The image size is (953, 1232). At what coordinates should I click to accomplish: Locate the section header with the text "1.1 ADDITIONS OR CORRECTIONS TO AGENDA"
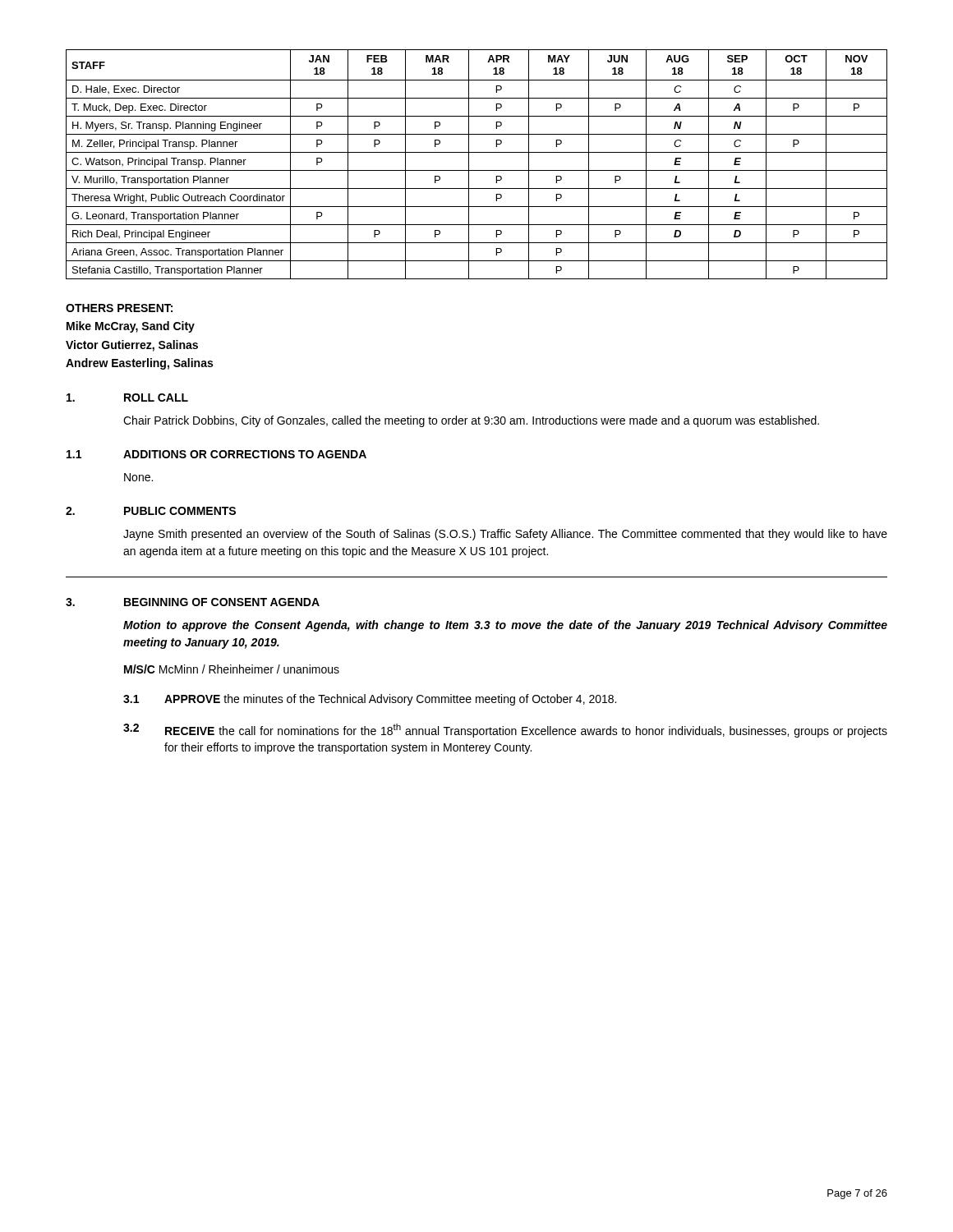click(x=216, y=454)
